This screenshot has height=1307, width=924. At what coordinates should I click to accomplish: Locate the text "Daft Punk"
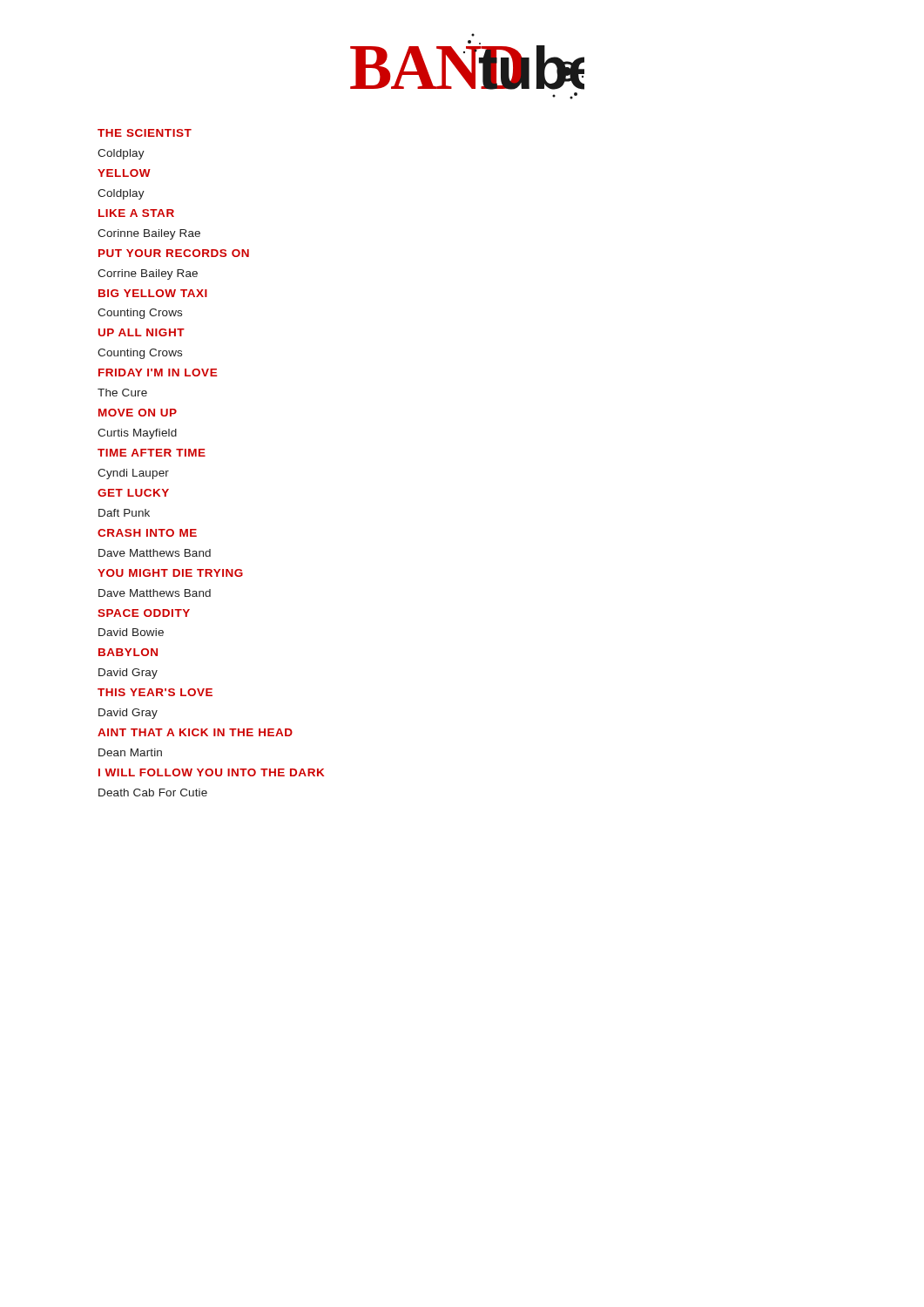[124, 513]
